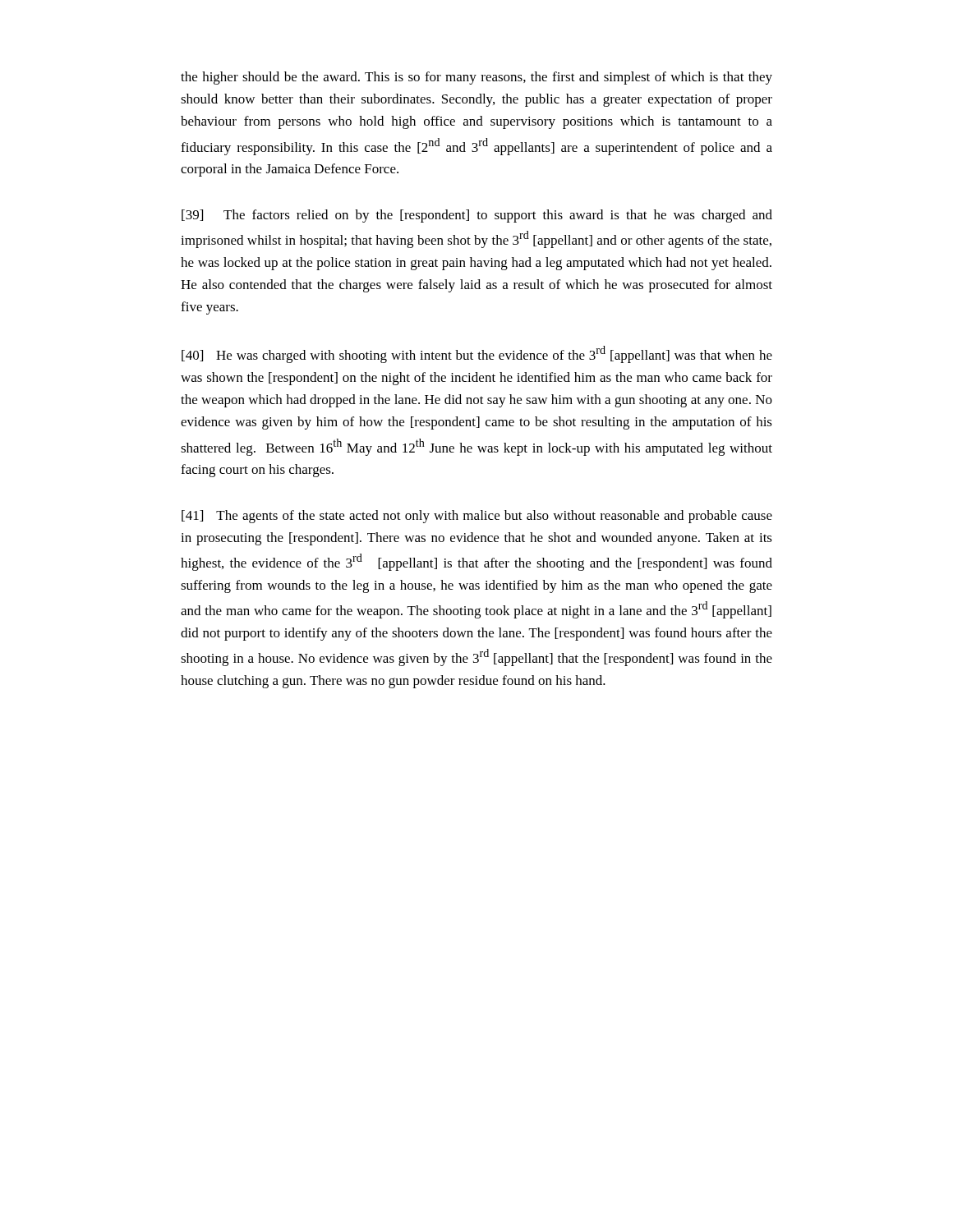Select the text block that reads "[41] The agents of the state"
Screen dimensions: 1232x953
pos(476,598)
